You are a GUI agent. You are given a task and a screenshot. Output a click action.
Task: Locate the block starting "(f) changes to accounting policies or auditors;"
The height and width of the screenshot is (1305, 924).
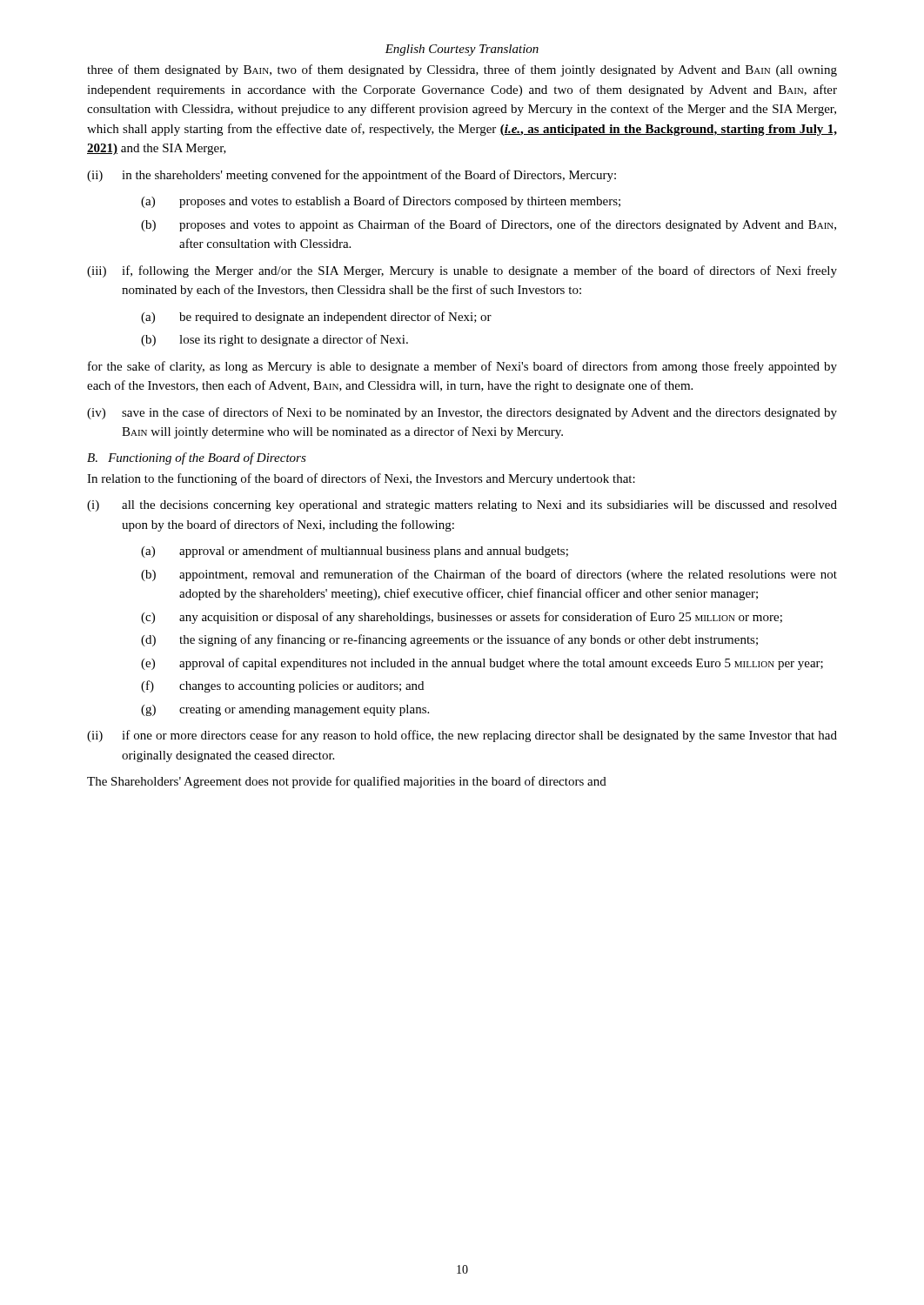(x=282, y=686)
